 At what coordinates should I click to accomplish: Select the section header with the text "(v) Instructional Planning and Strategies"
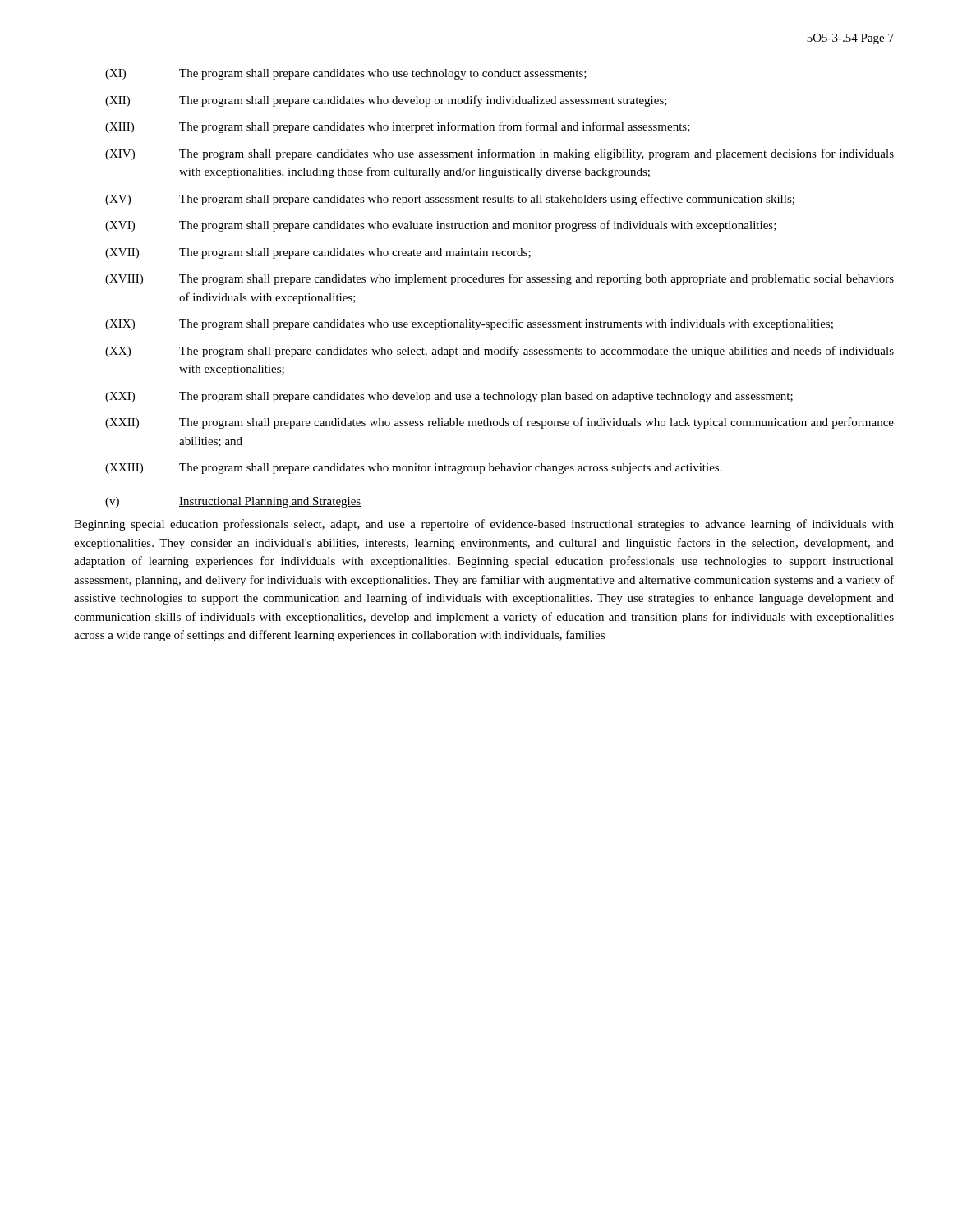tap(217, 501)
